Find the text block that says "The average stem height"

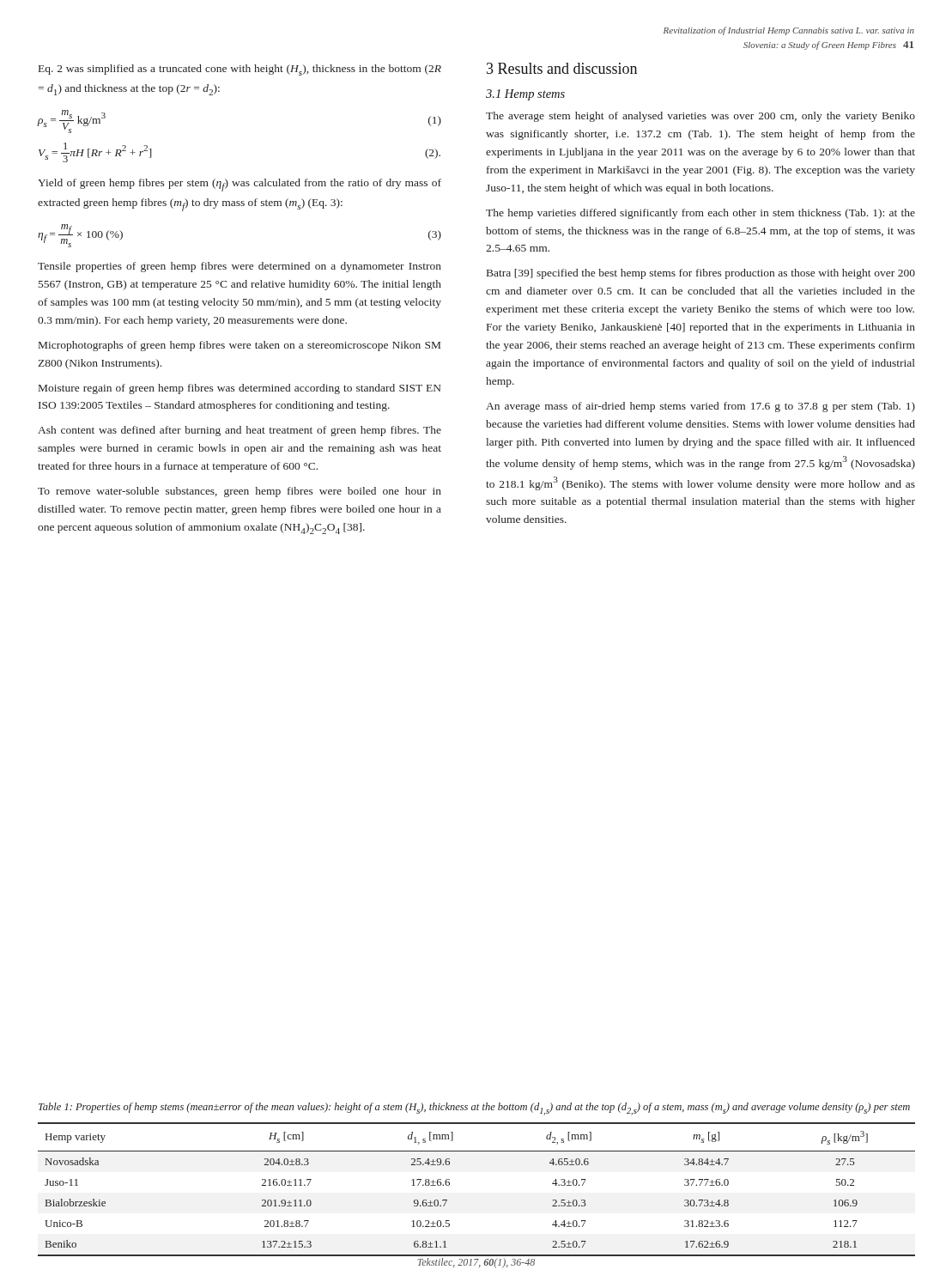(x=700, y=152)
